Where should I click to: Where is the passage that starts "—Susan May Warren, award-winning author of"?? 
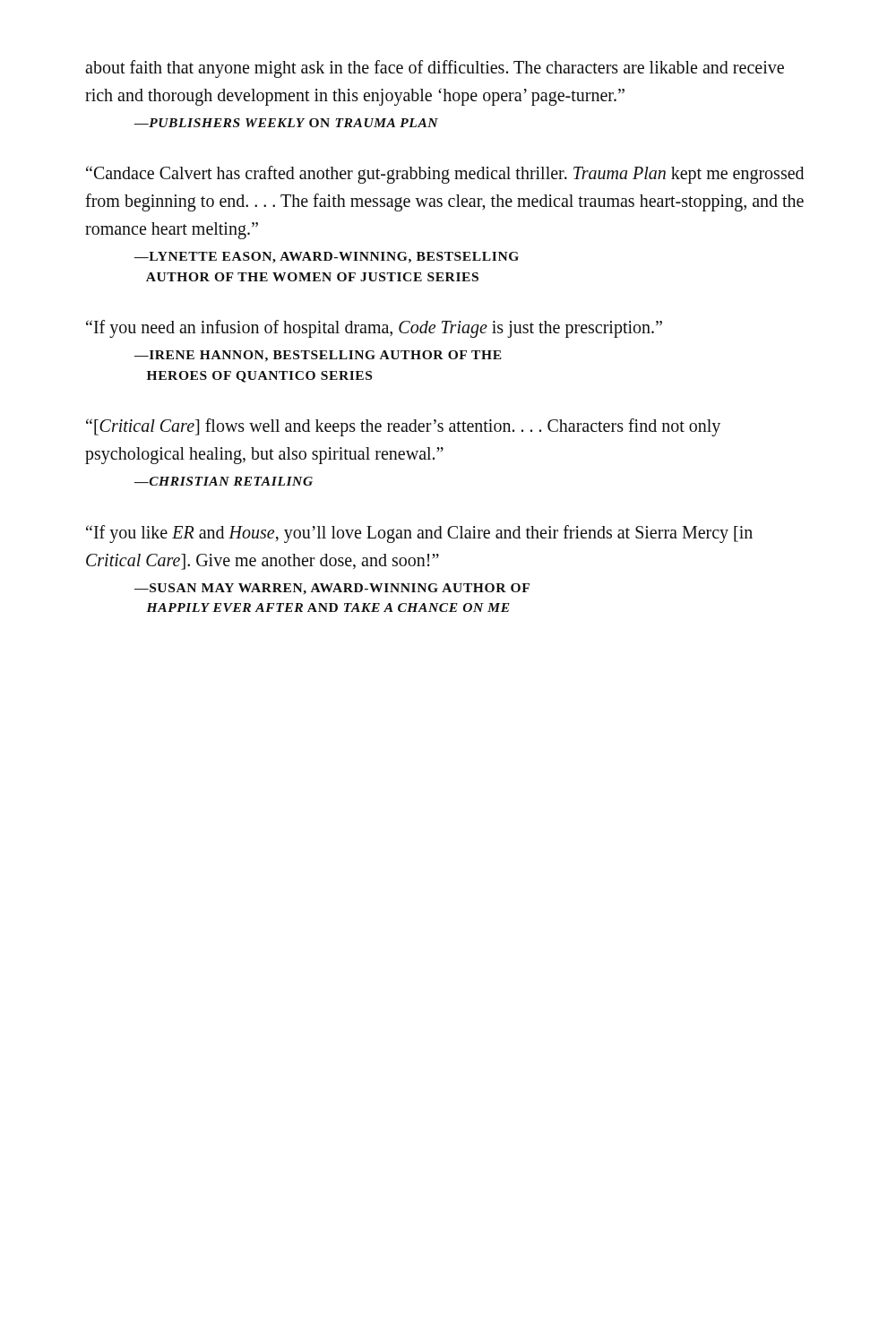(333, 597)
